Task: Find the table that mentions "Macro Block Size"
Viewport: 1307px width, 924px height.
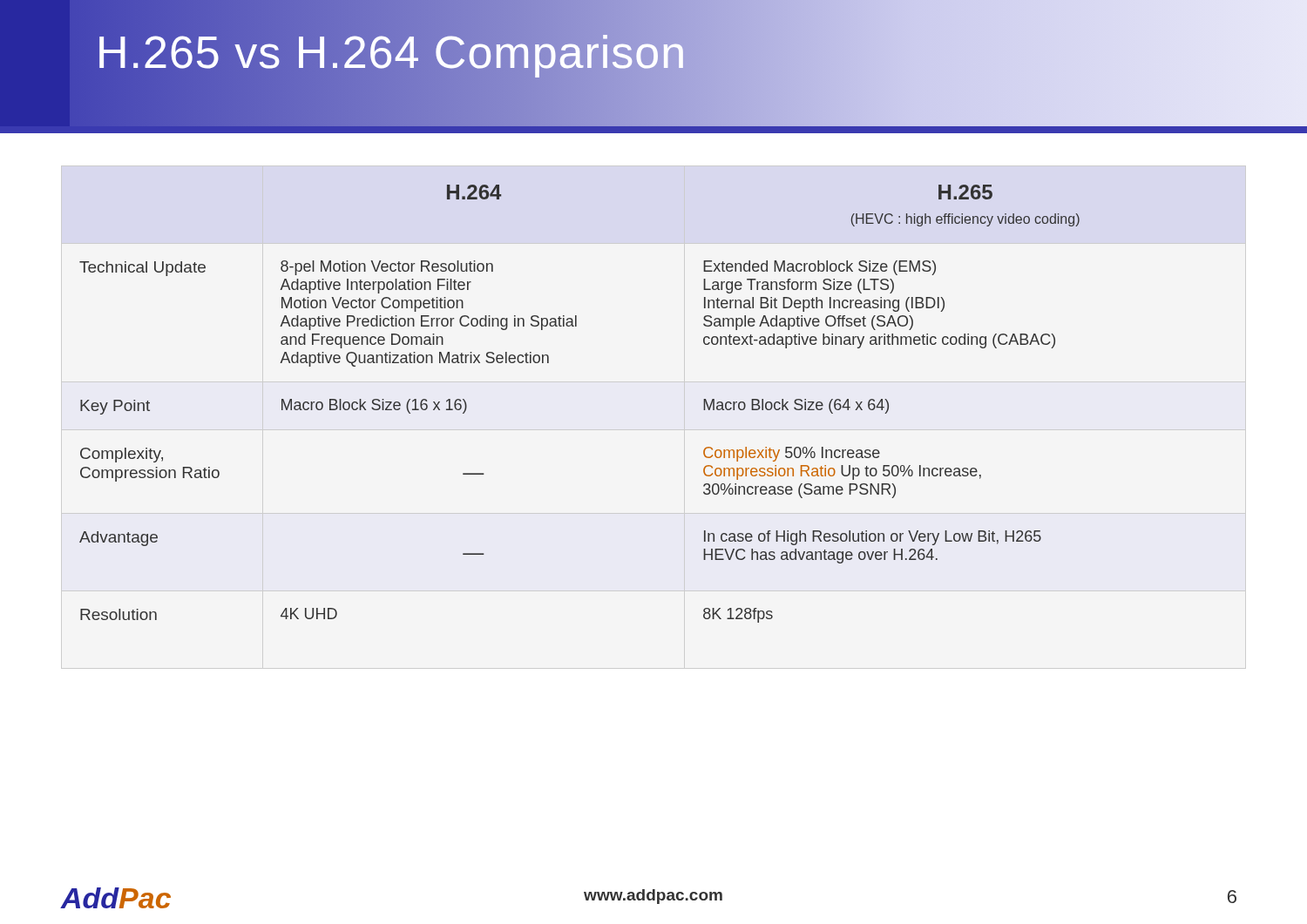Action: pos(654,417)
